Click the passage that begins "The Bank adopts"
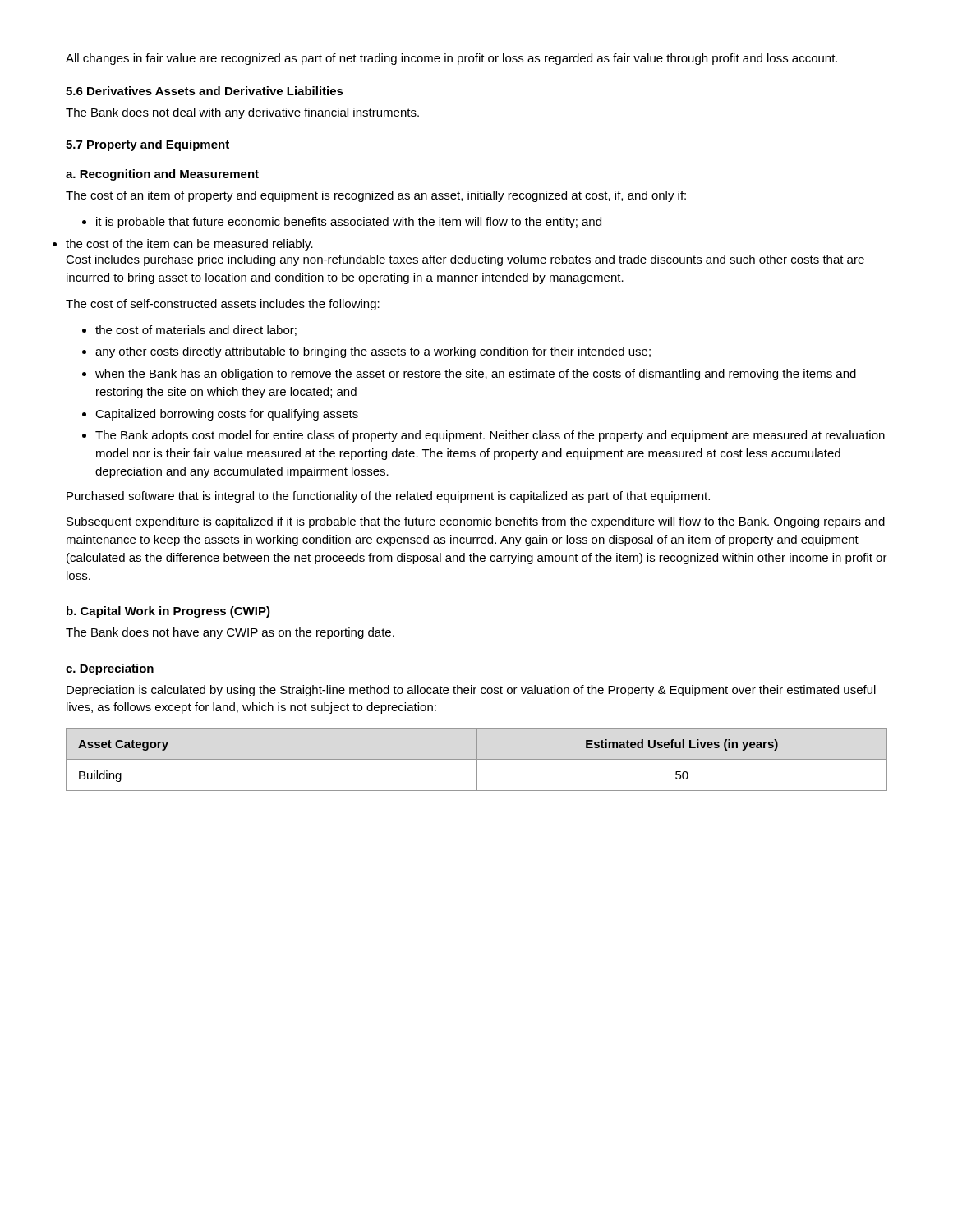The width and height of the screenshot is (953, 1232). pos(491,453)
